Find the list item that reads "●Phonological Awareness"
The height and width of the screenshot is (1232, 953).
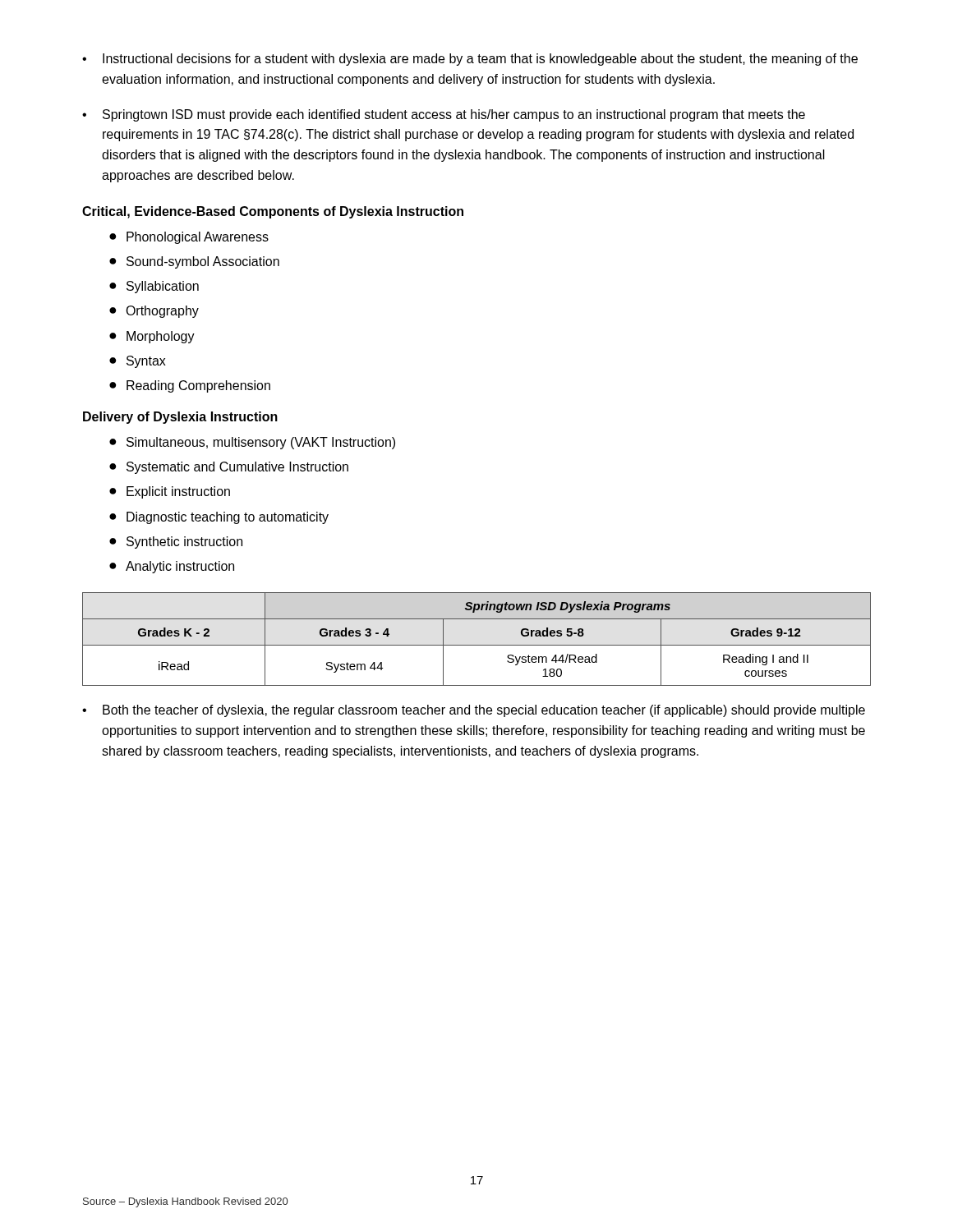189,237
